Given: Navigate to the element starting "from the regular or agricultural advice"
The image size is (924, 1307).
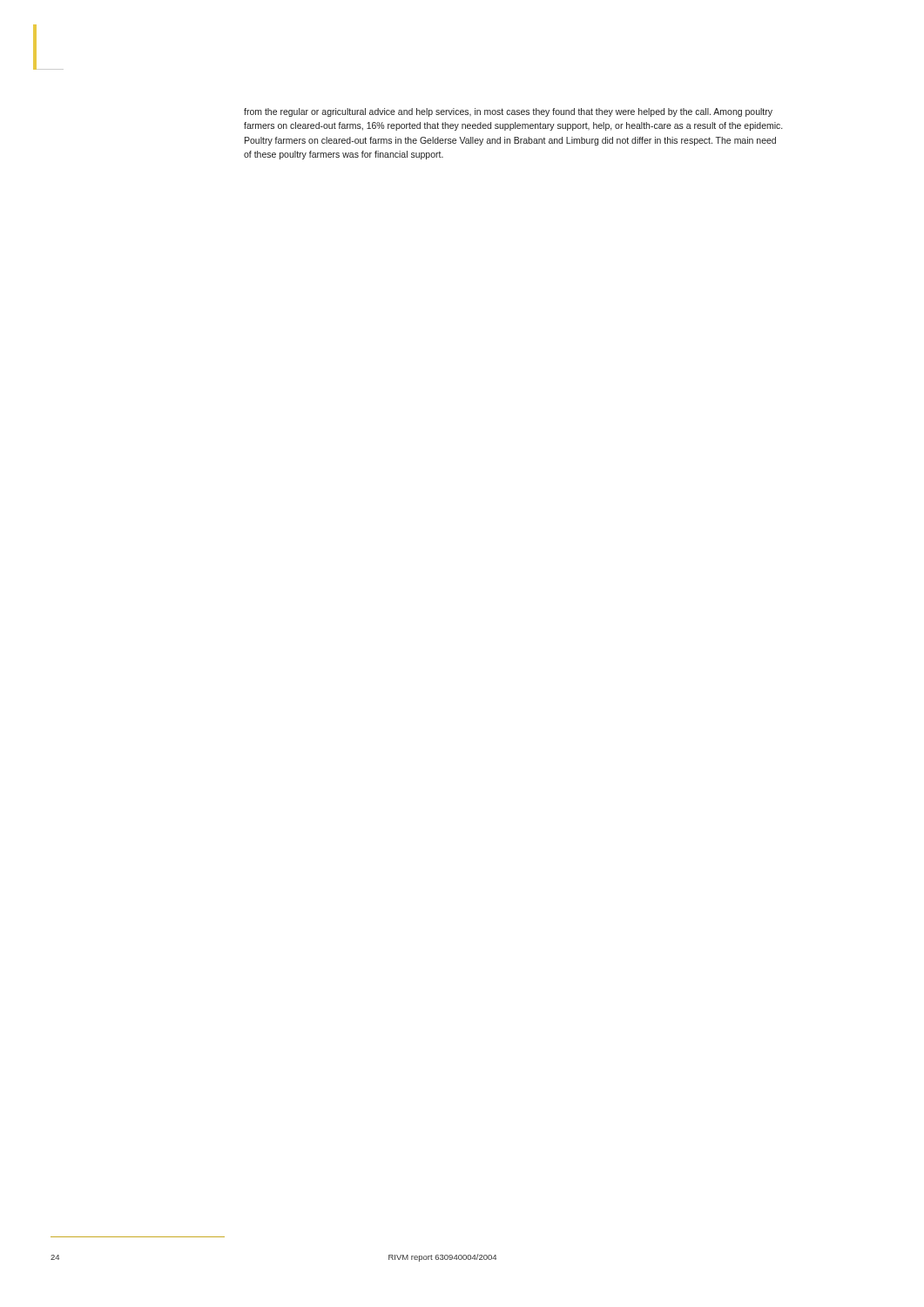Looking at the screenshot, I should pos(514,133).
